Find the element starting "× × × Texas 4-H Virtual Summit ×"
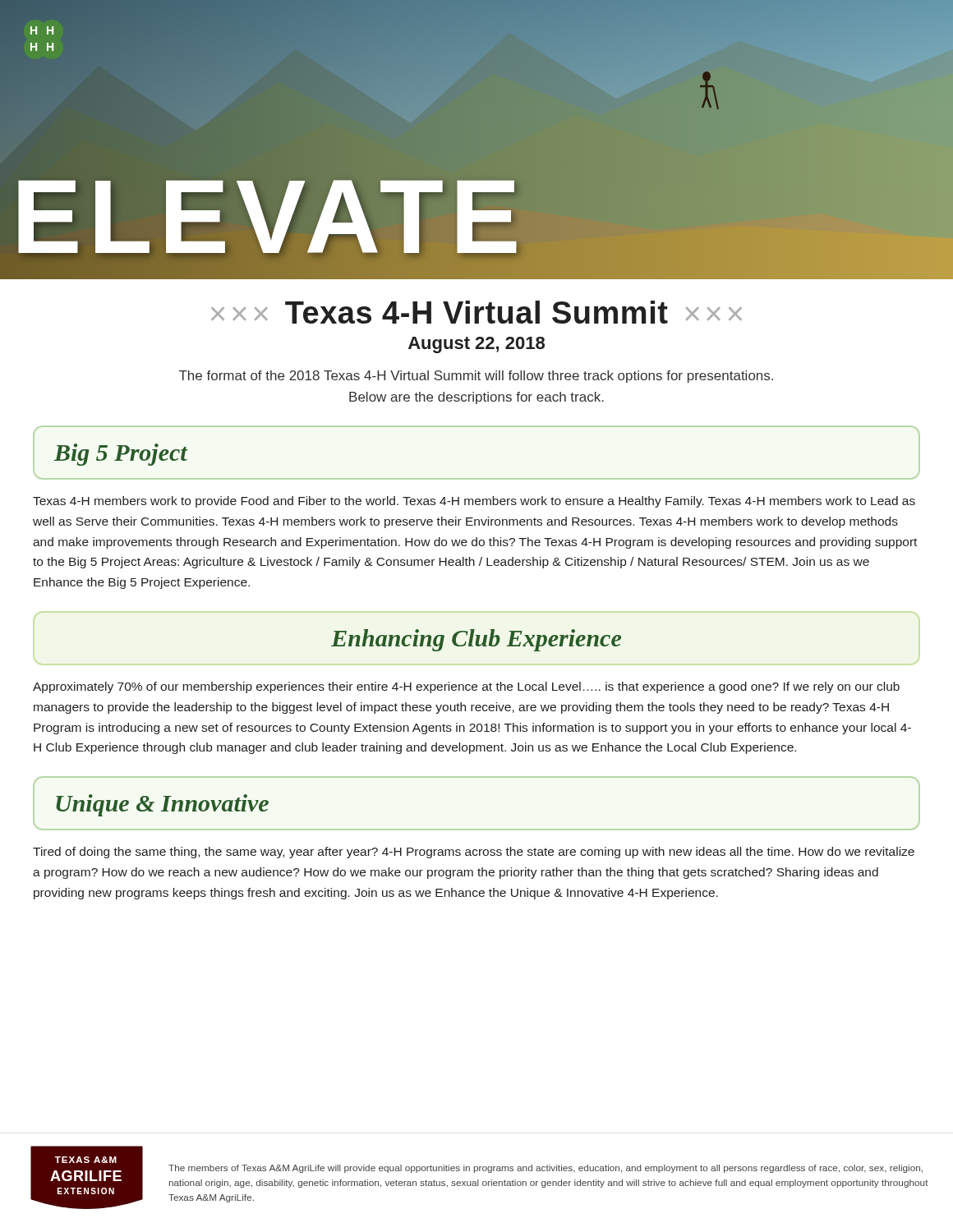 click(476, 325)
